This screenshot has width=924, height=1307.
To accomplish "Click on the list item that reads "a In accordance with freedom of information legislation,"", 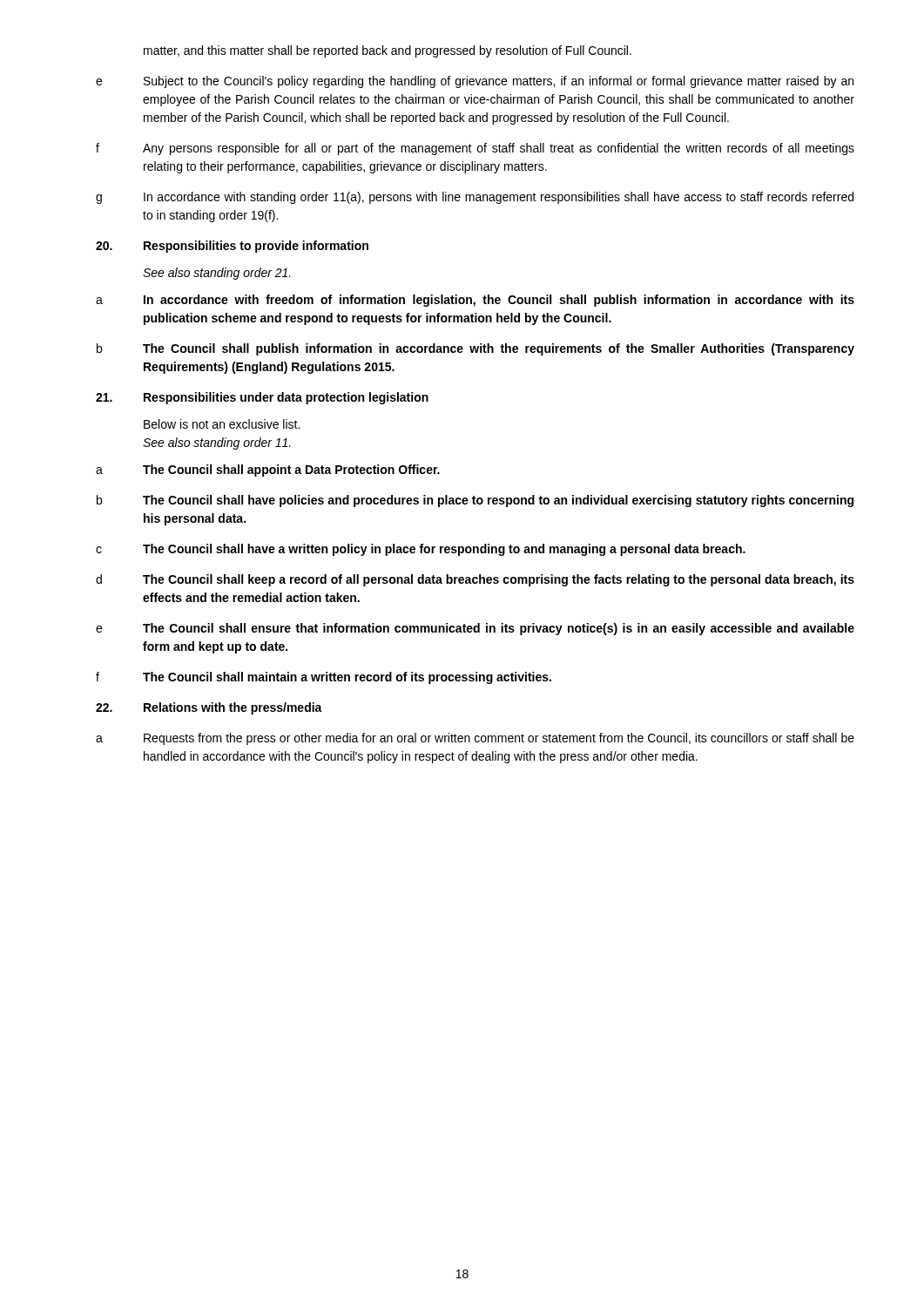I will (475, 309).
